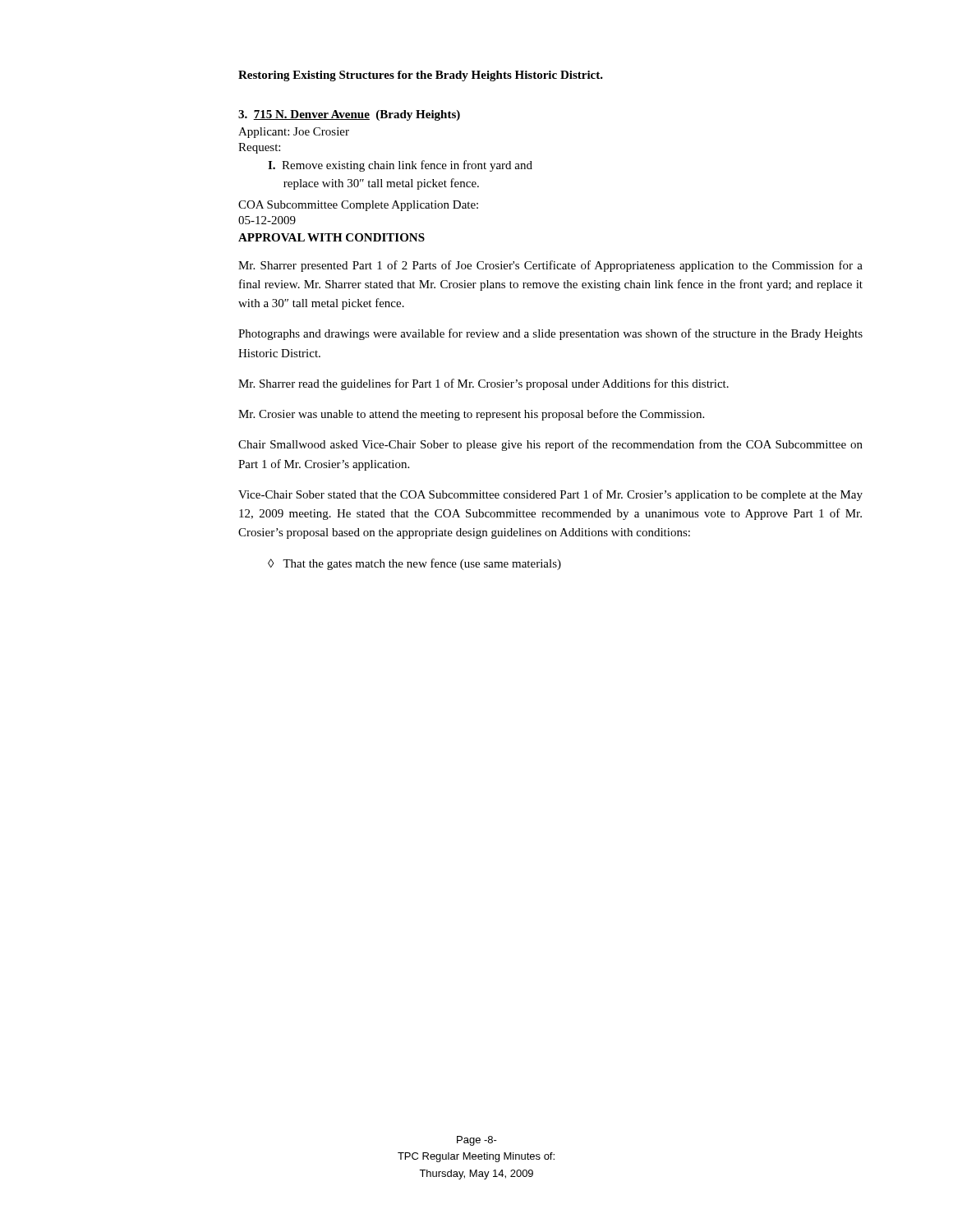Find the block on this page that starts "◊ That the gates match the new fence"
Viewport: 953px width, 1232px height.
[414, 563]
